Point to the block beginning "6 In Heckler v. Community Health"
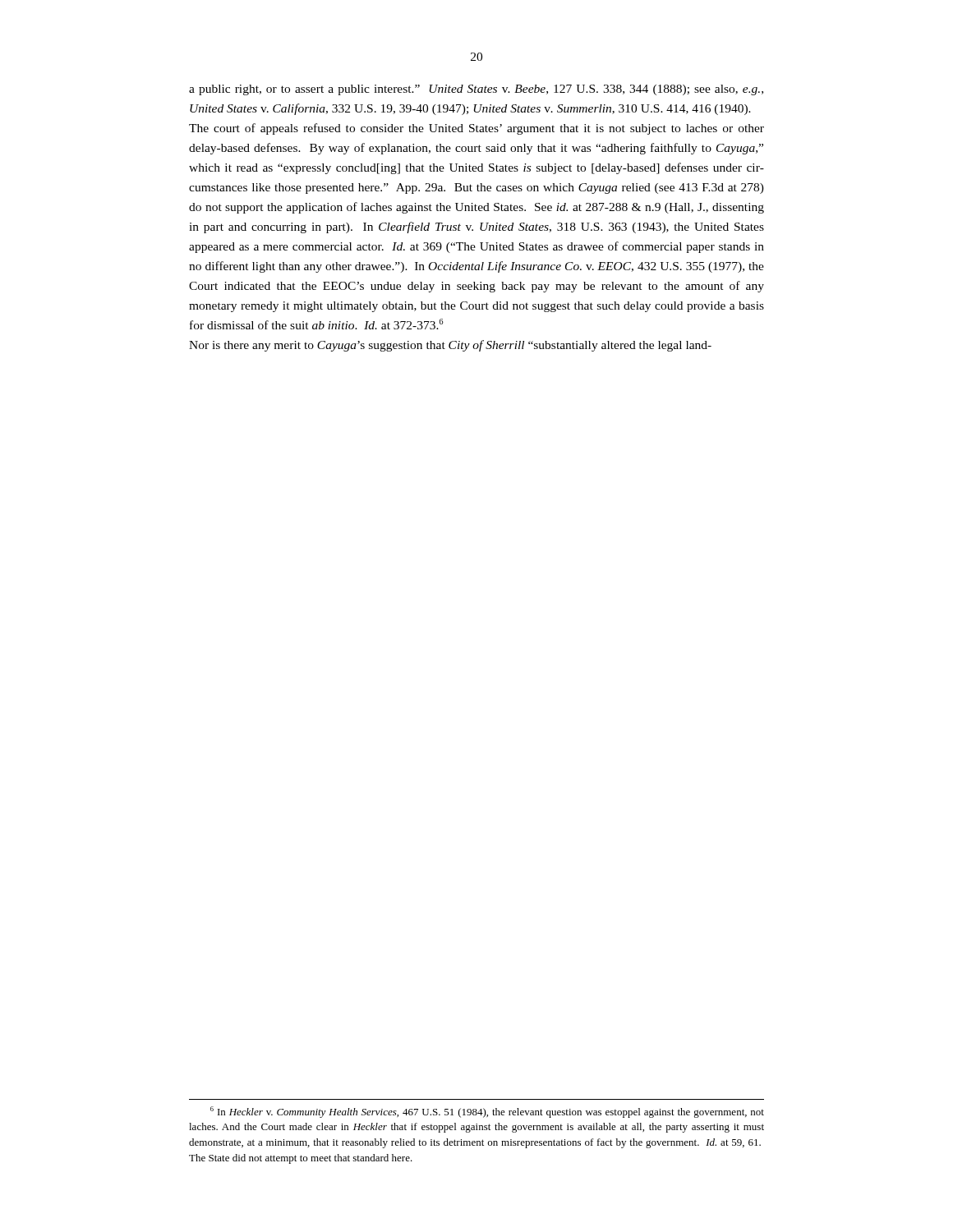953x1232 pixels. pos(476,1135)
